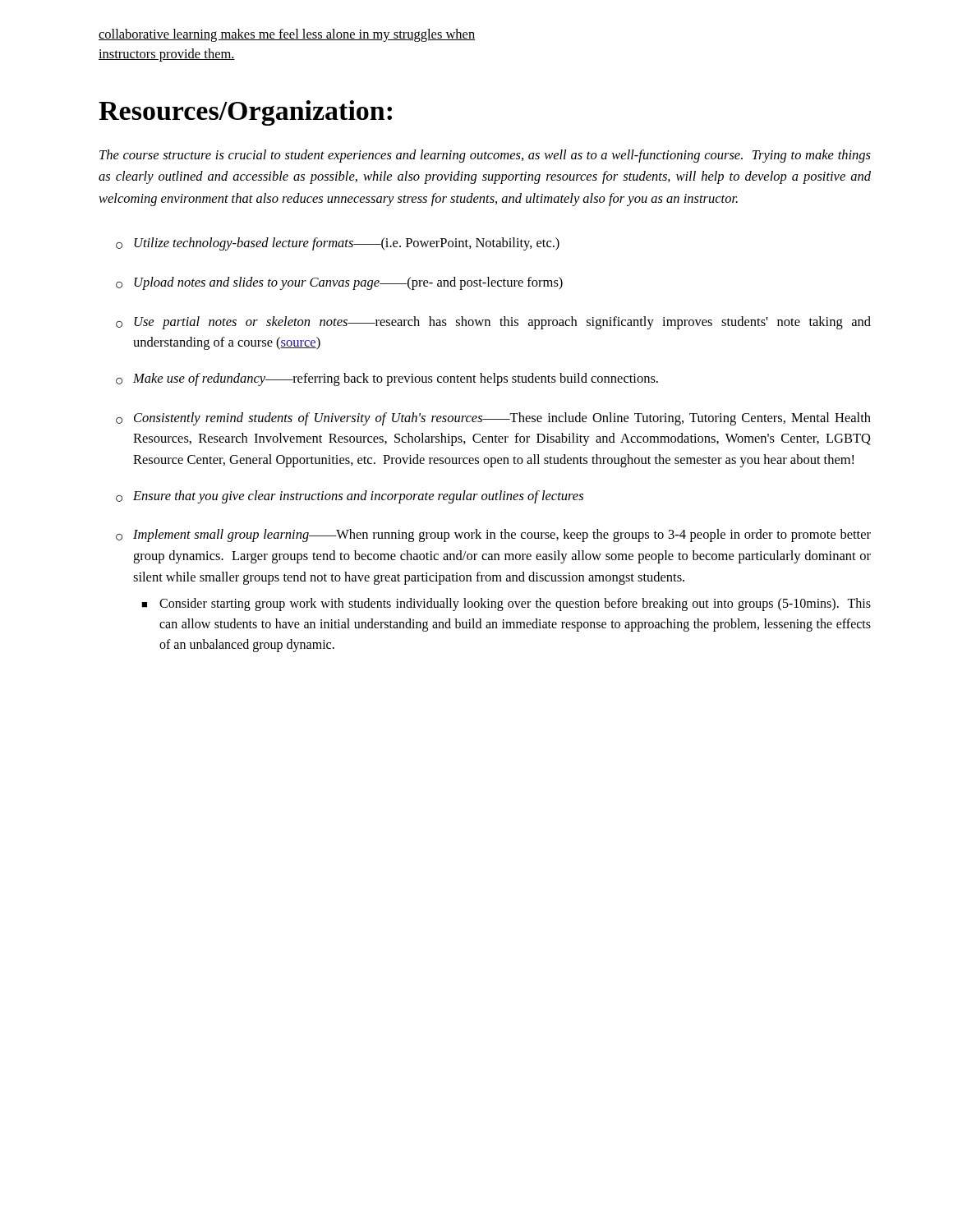Click on the region starting "■ Consider starting group work with students individually"
The image size is (953, 1232).
(506, 624)
